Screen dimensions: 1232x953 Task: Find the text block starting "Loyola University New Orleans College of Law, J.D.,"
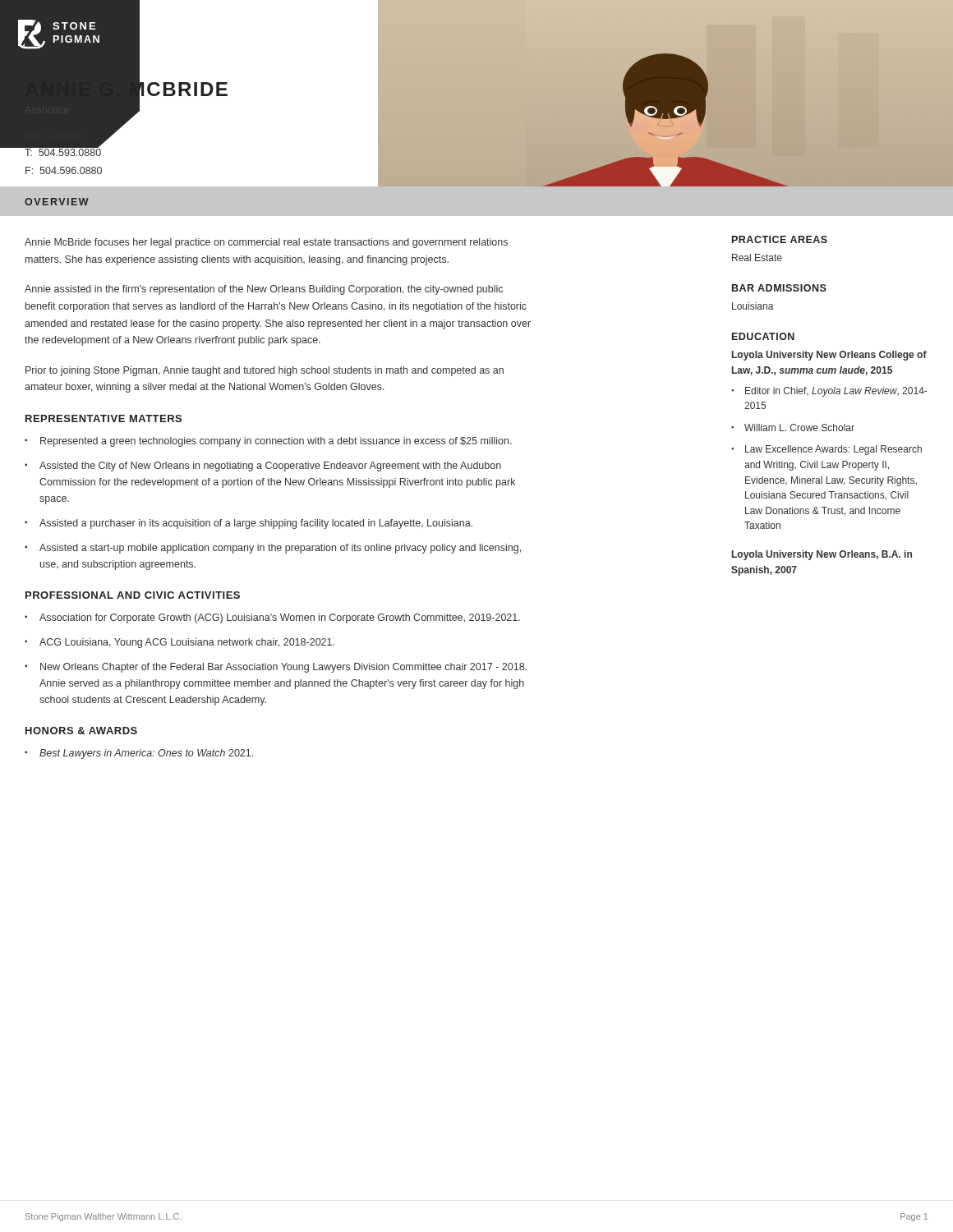829,363
